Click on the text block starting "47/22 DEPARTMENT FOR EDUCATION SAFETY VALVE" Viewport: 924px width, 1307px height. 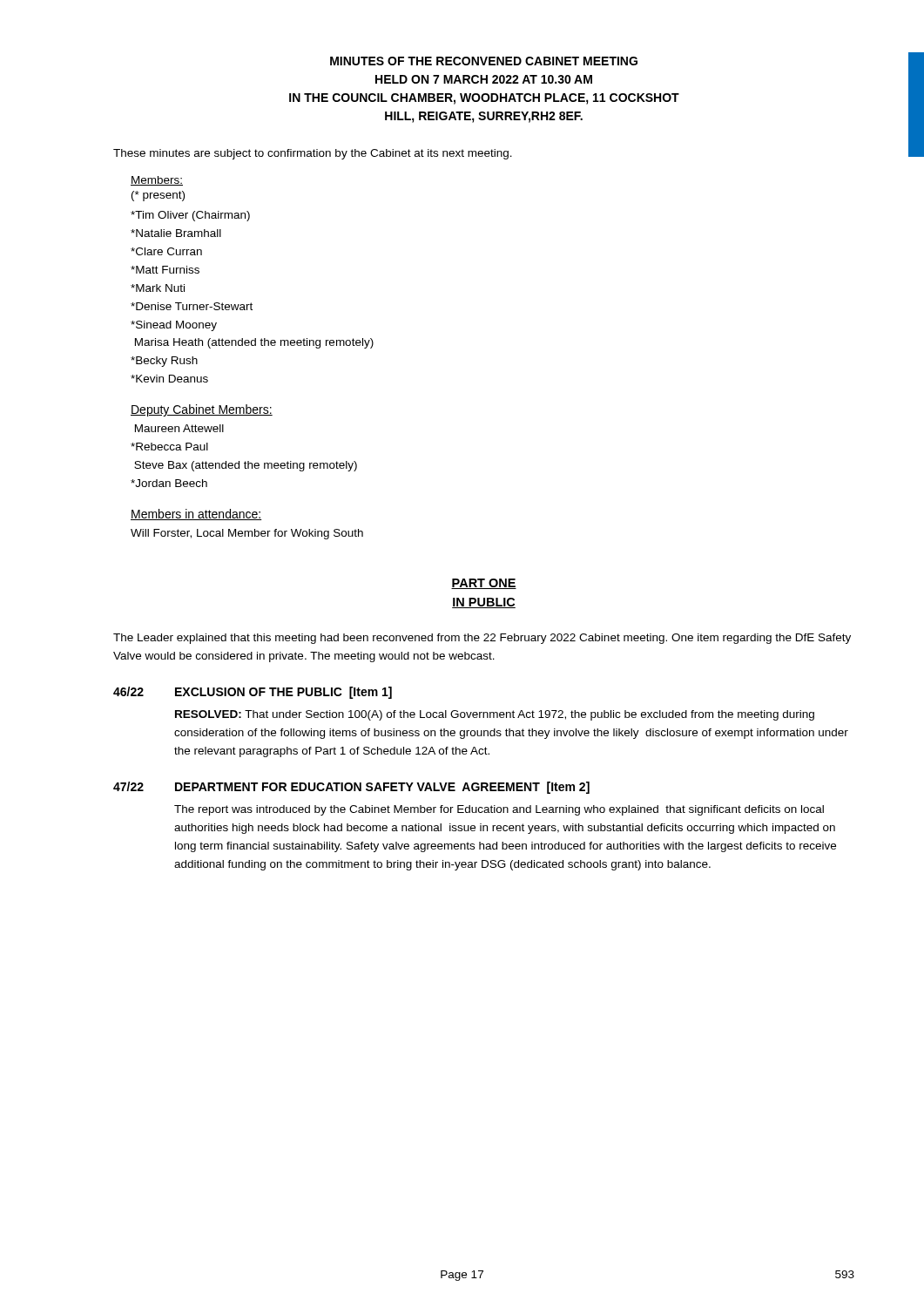pyautogui.click(x=484, y=787)
